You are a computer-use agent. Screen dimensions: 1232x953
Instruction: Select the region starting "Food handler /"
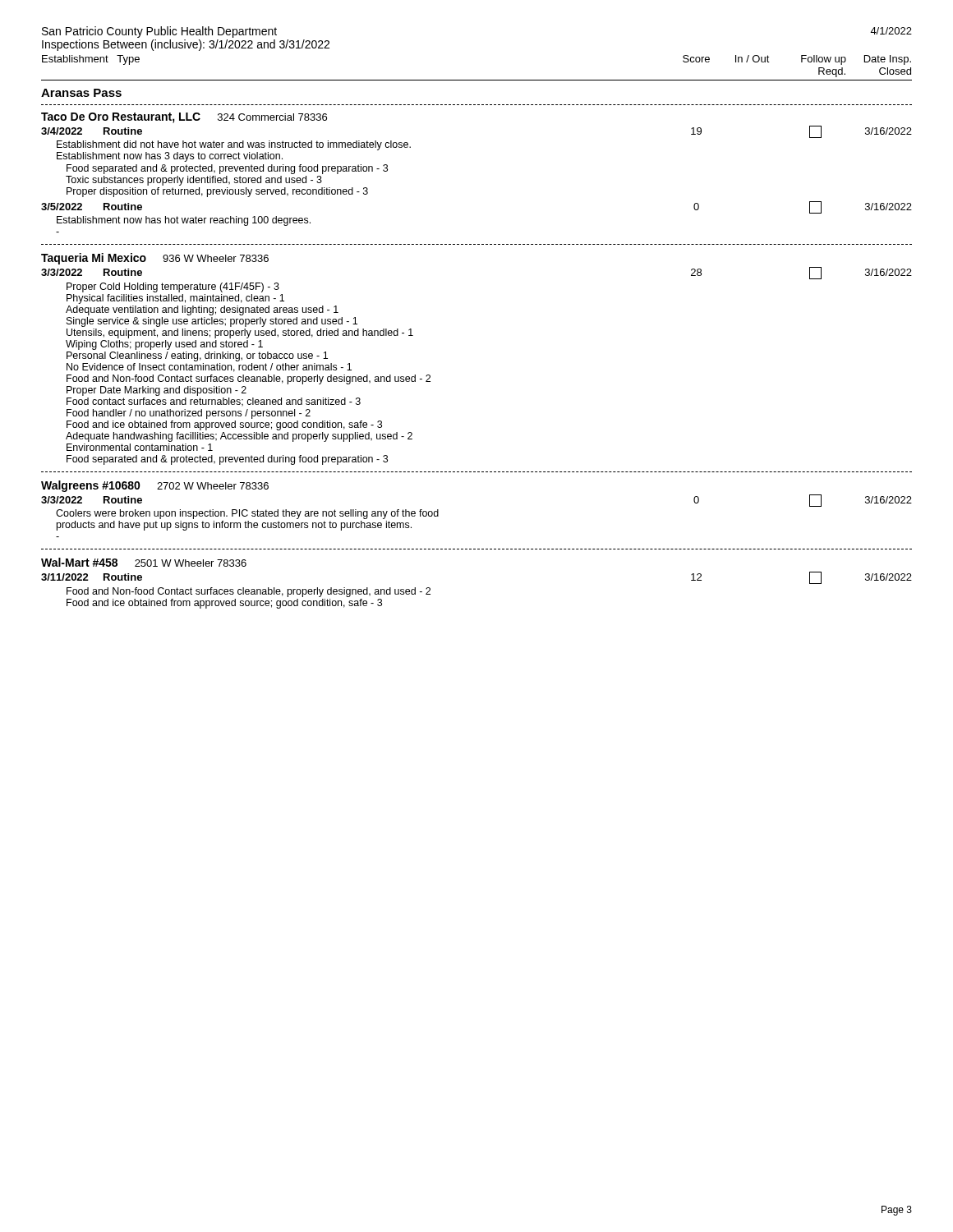point(188,413)
